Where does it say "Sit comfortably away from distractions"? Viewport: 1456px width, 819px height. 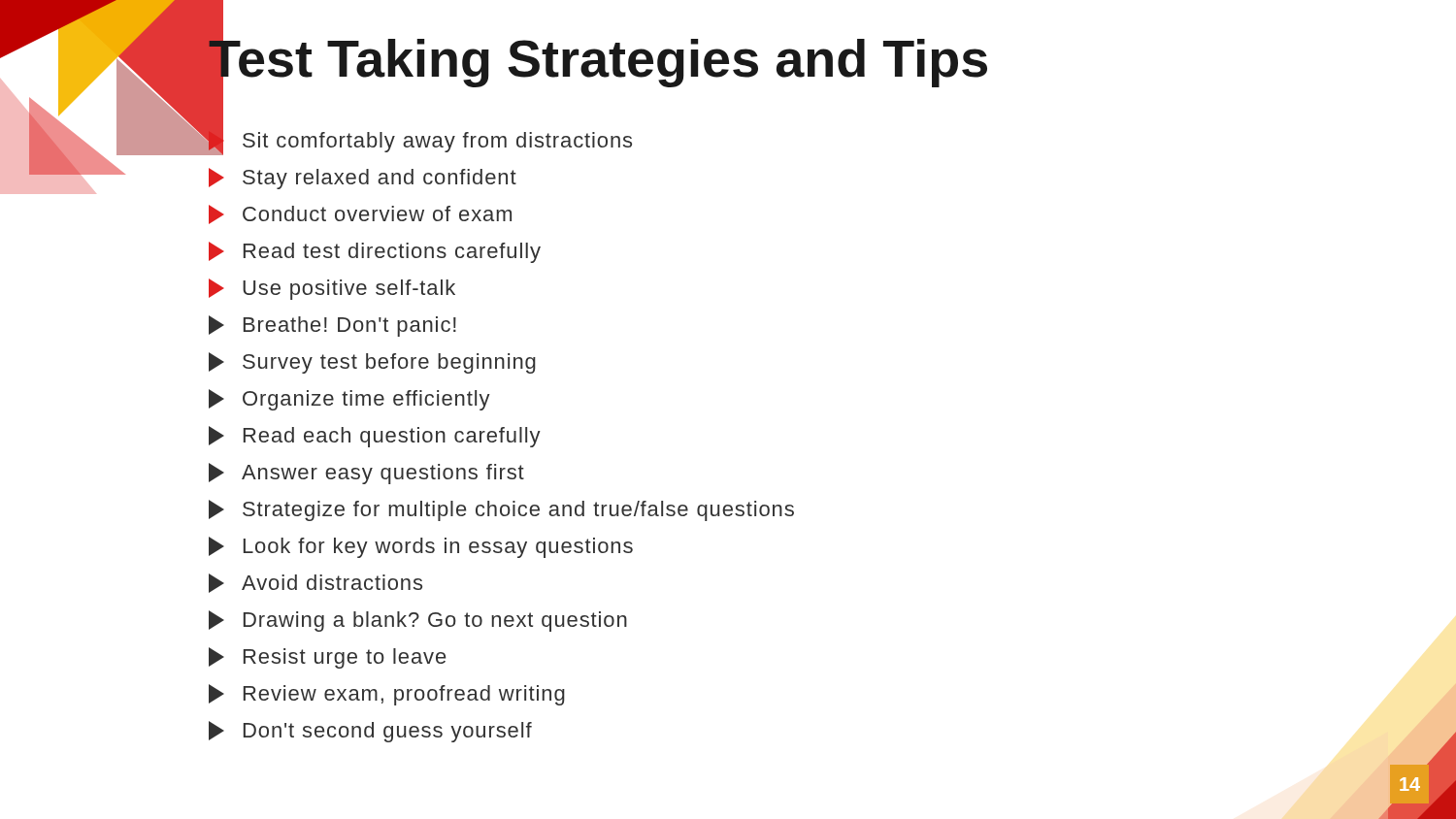pyautogui.click(x=421, y=141)
